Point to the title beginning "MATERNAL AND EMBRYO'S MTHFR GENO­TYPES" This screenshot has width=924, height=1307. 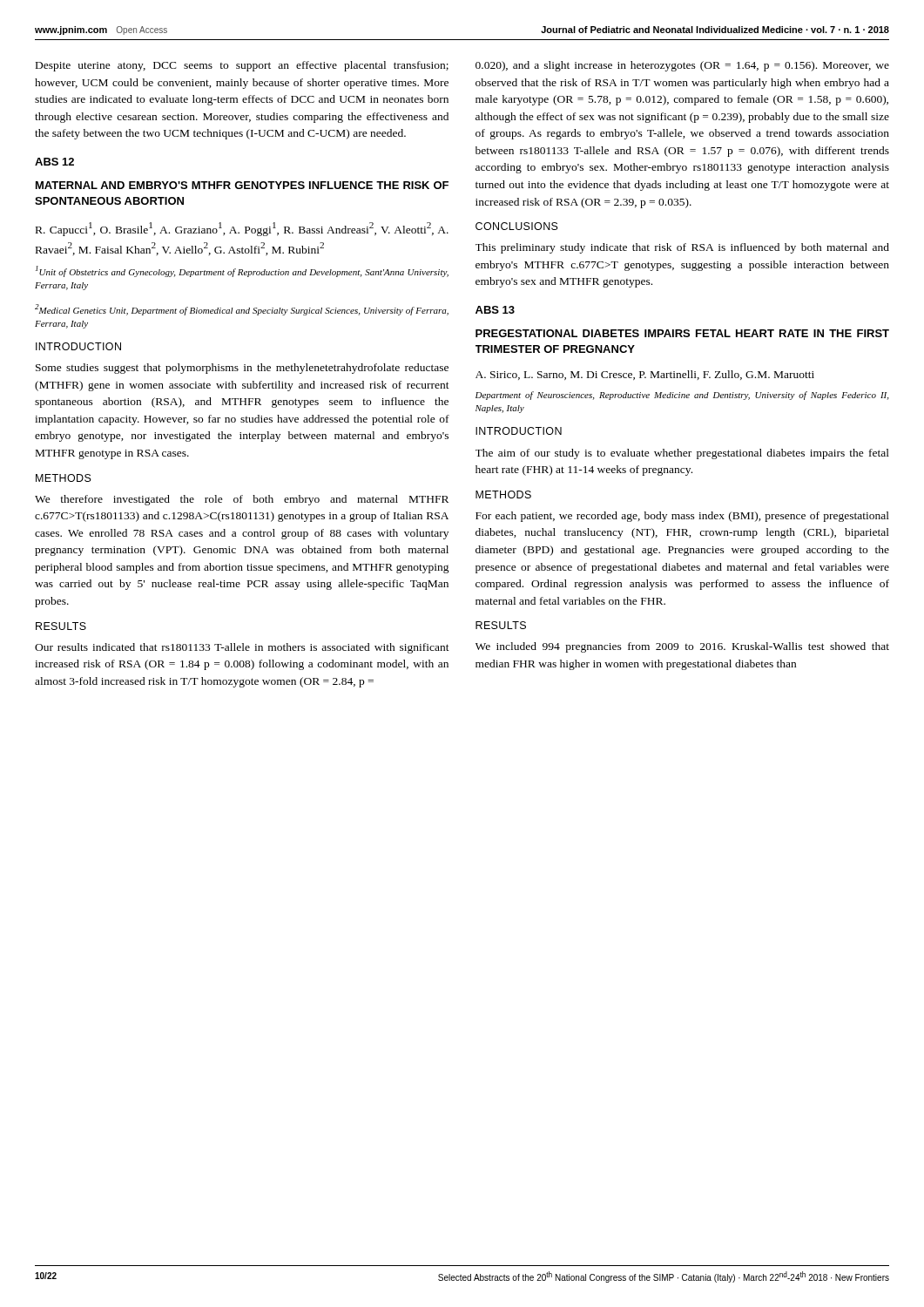pyautogui.click(x=242, y=193)
